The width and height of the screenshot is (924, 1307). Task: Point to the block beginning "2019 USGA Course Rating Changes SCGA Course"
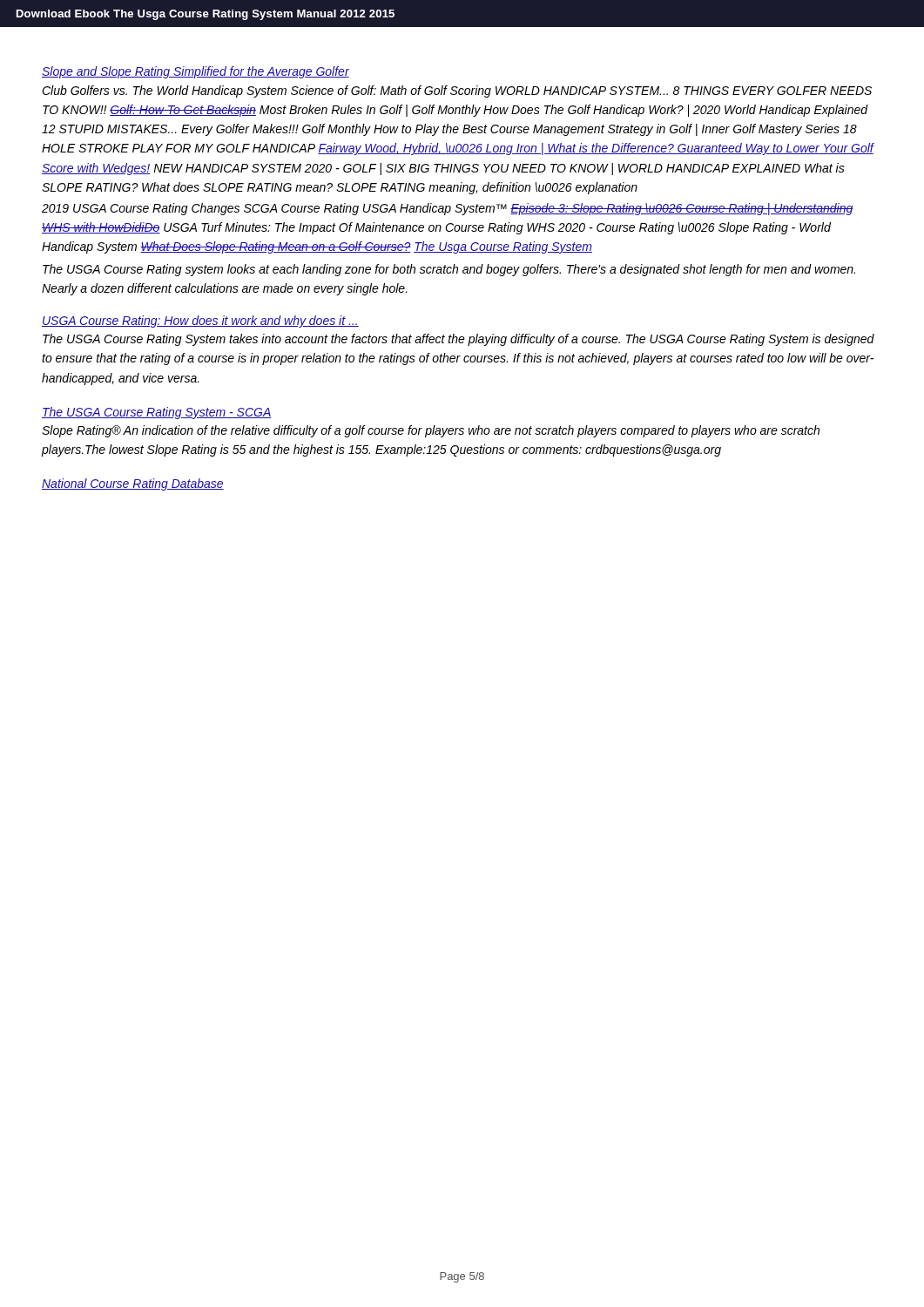coord(462,227)
